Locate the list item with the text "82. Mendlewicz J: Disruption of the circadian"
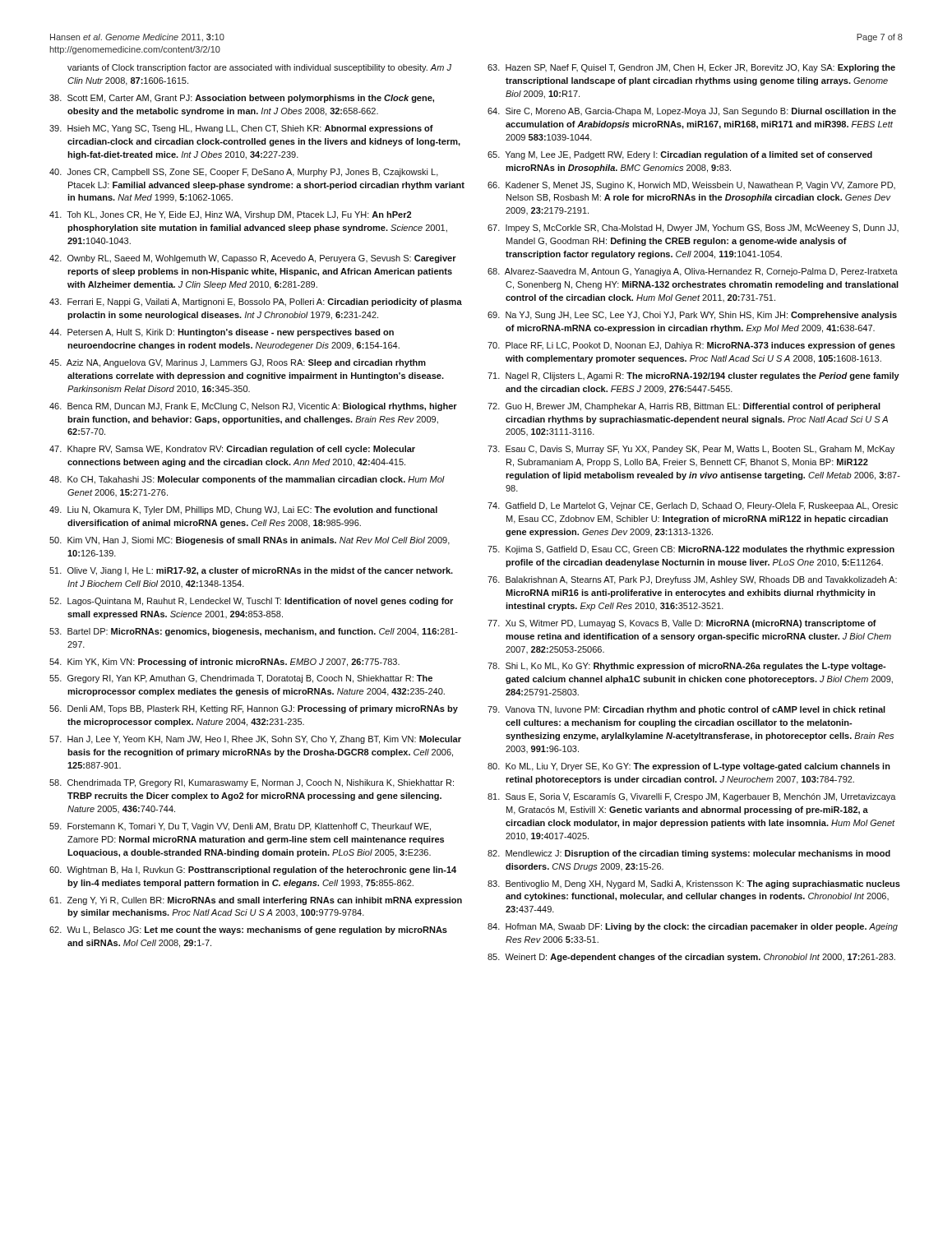This screenshot has width=952, height=1233. click(689, 860)
